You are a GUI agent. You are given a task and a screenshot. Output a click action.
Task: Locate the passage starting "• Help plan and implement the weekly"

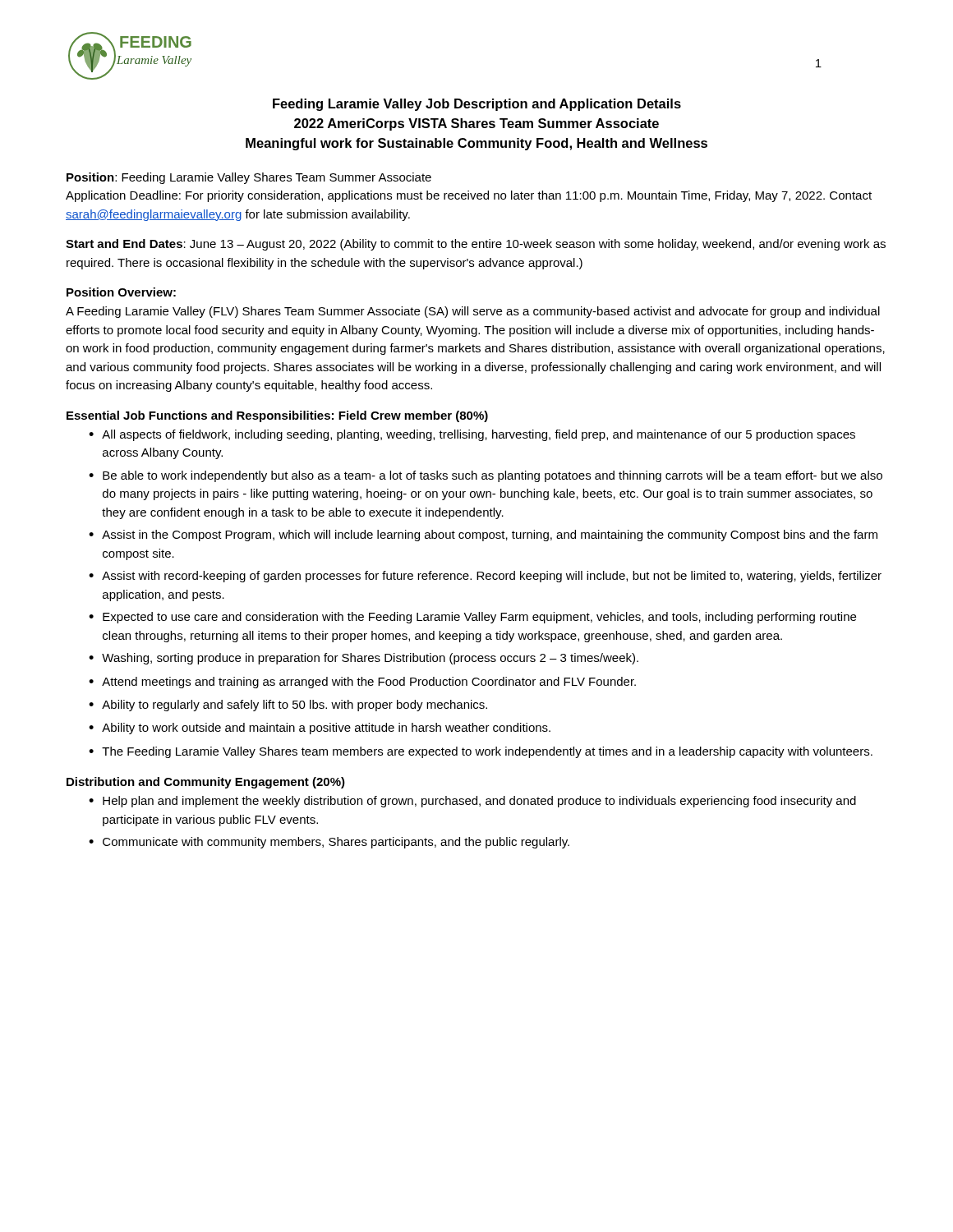point(488,810)
